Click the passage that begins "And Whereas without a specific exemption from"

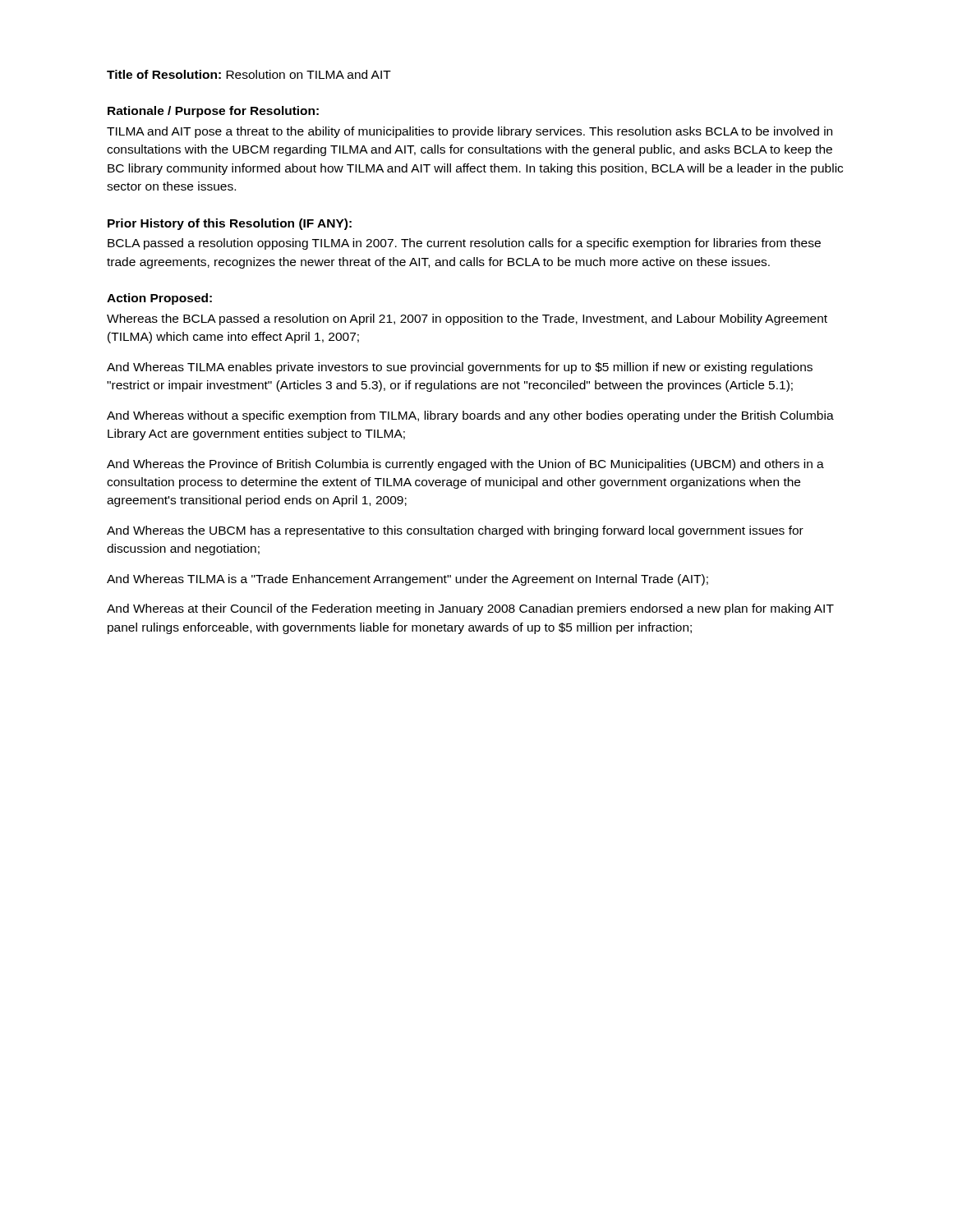point(476,425)
